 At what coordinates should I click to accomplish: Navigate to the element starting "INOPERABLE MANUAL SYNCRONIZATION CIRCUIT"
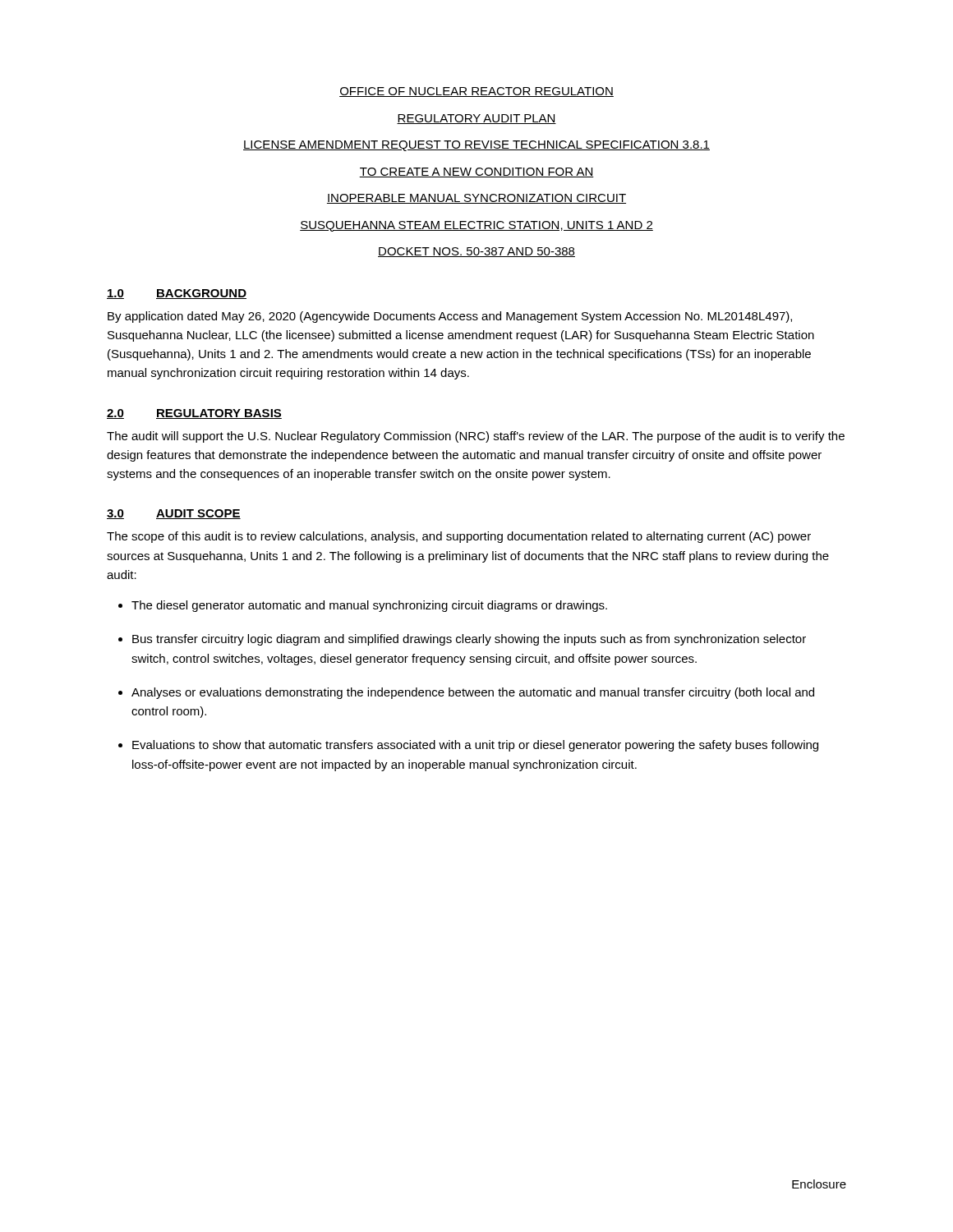point(476,198)
